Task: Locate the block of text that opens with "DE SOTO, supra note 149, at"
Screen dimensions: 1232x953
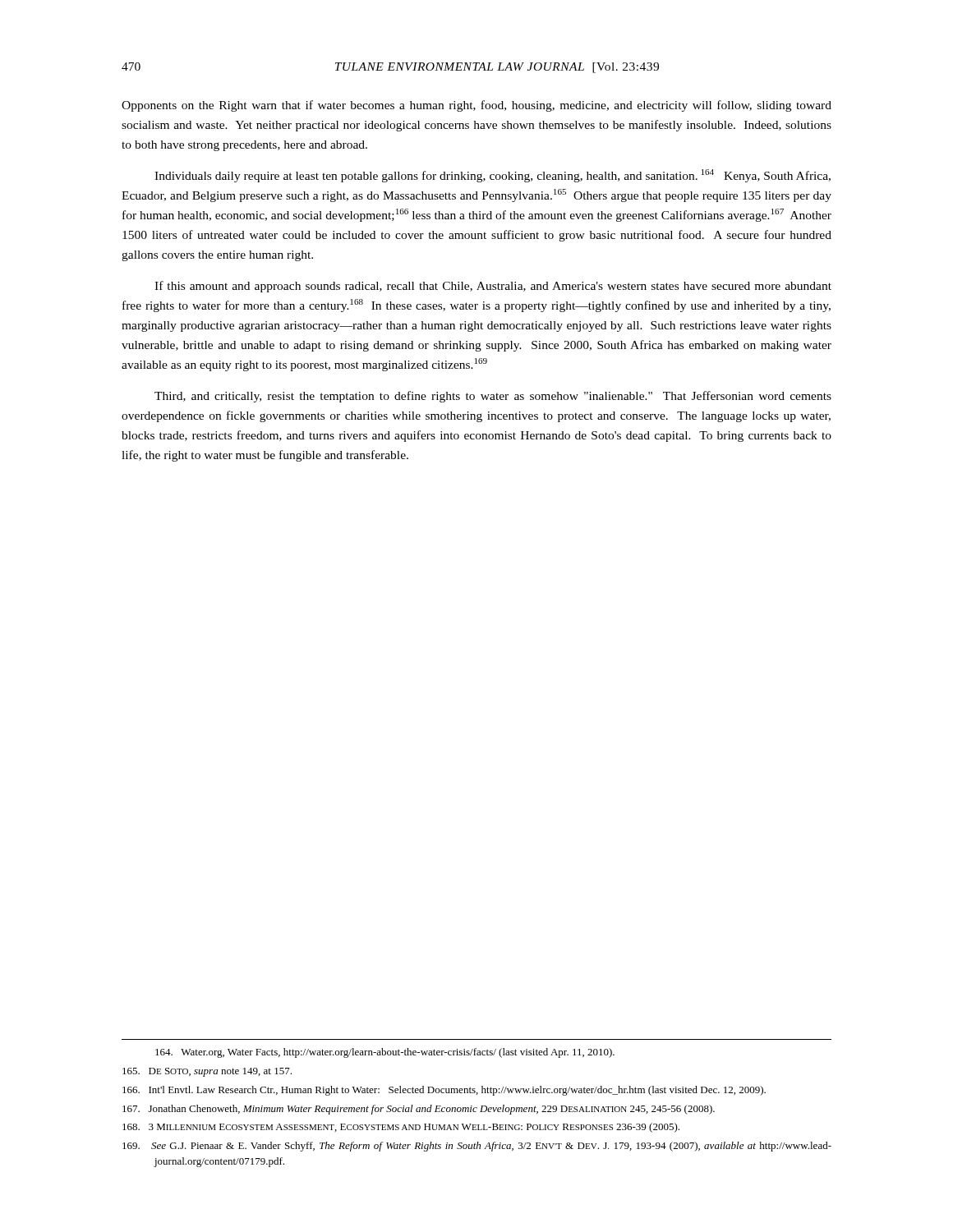Action: 207,1072
